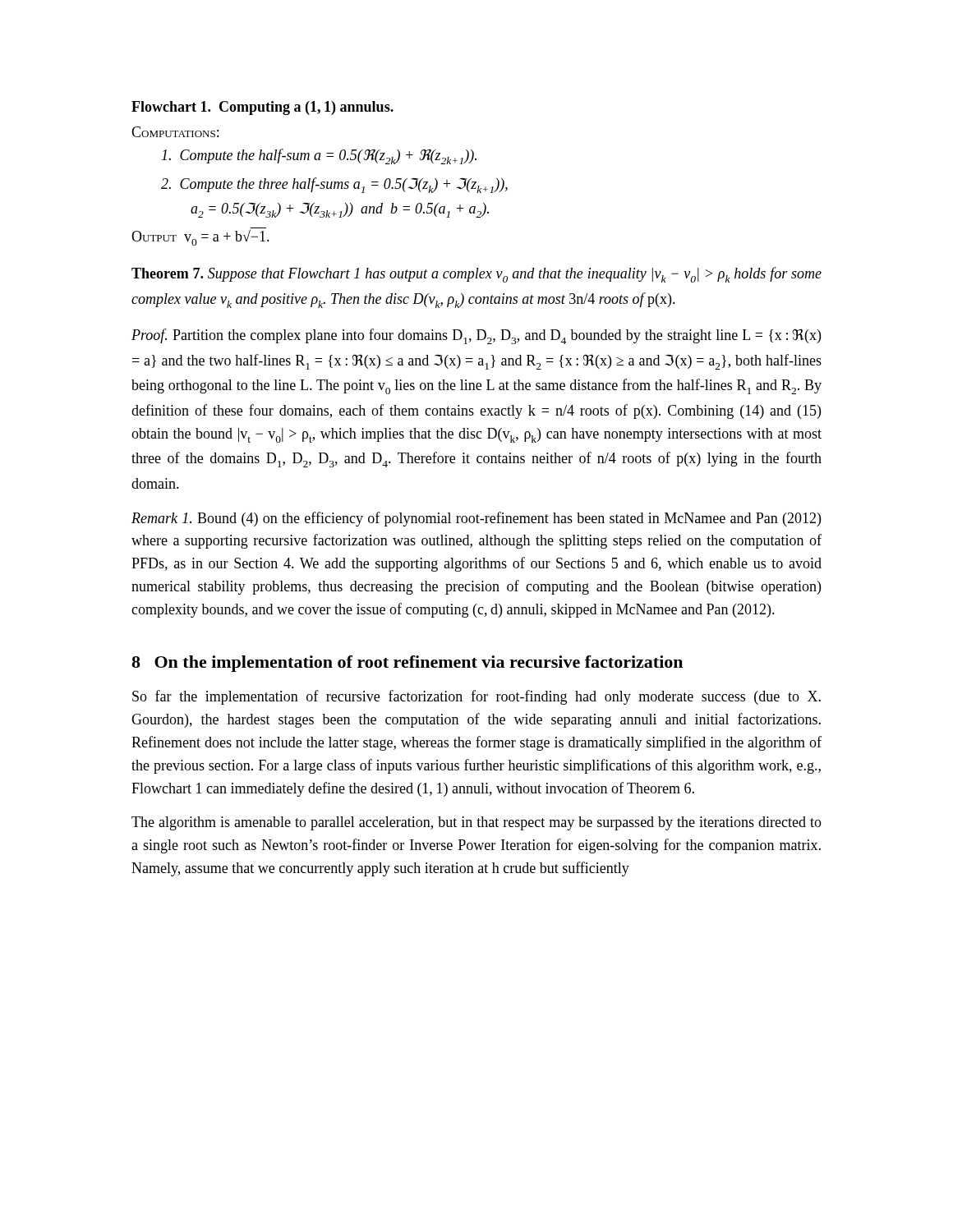The image size is (953, 1232).
Task: Find "Flowchart 1. Computing a (1, 1) annulus." on this page
Action: click(263, 107)
